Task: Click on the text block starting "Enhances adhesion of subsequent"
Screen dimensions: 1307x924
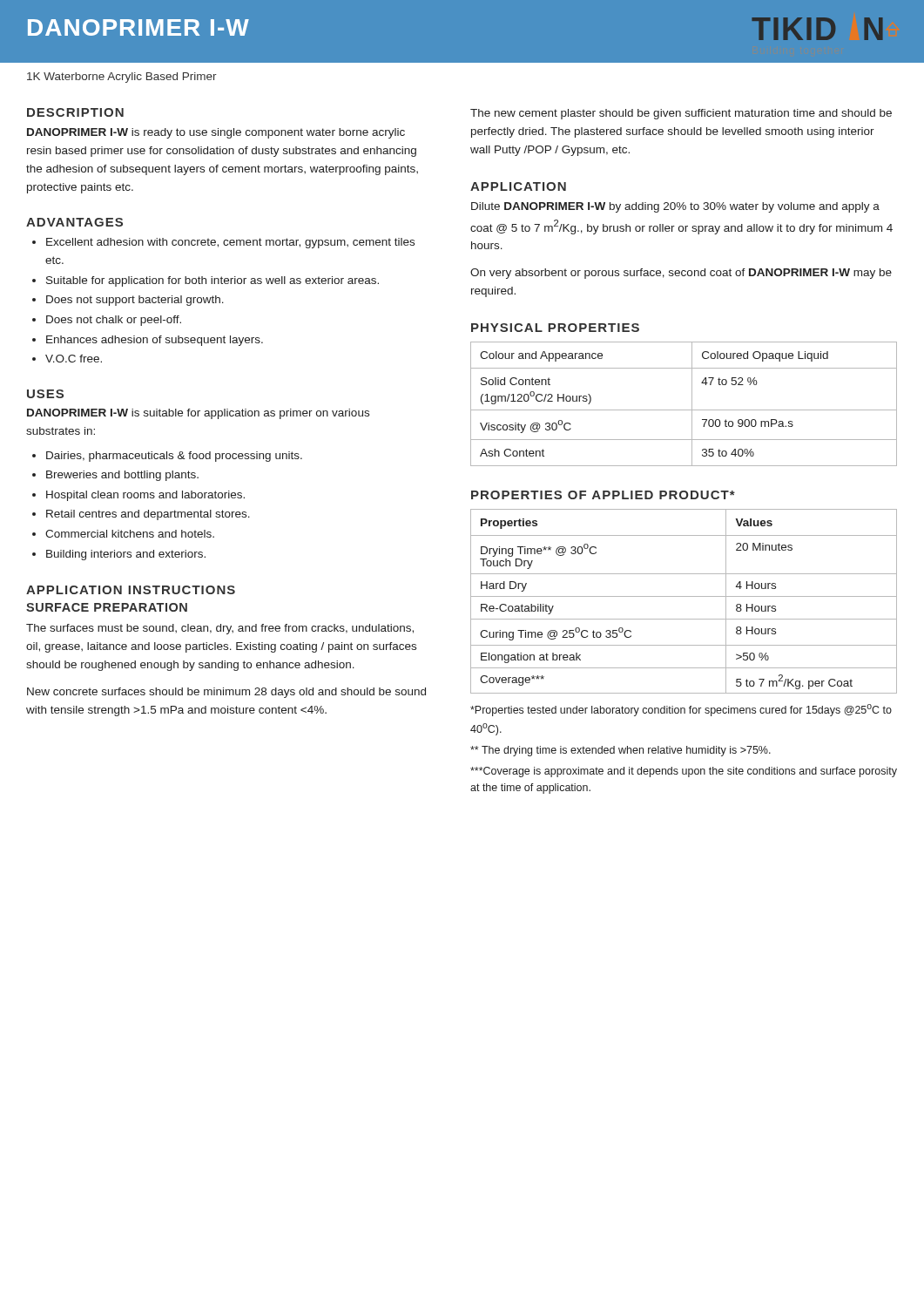Action: pos(154,339)
